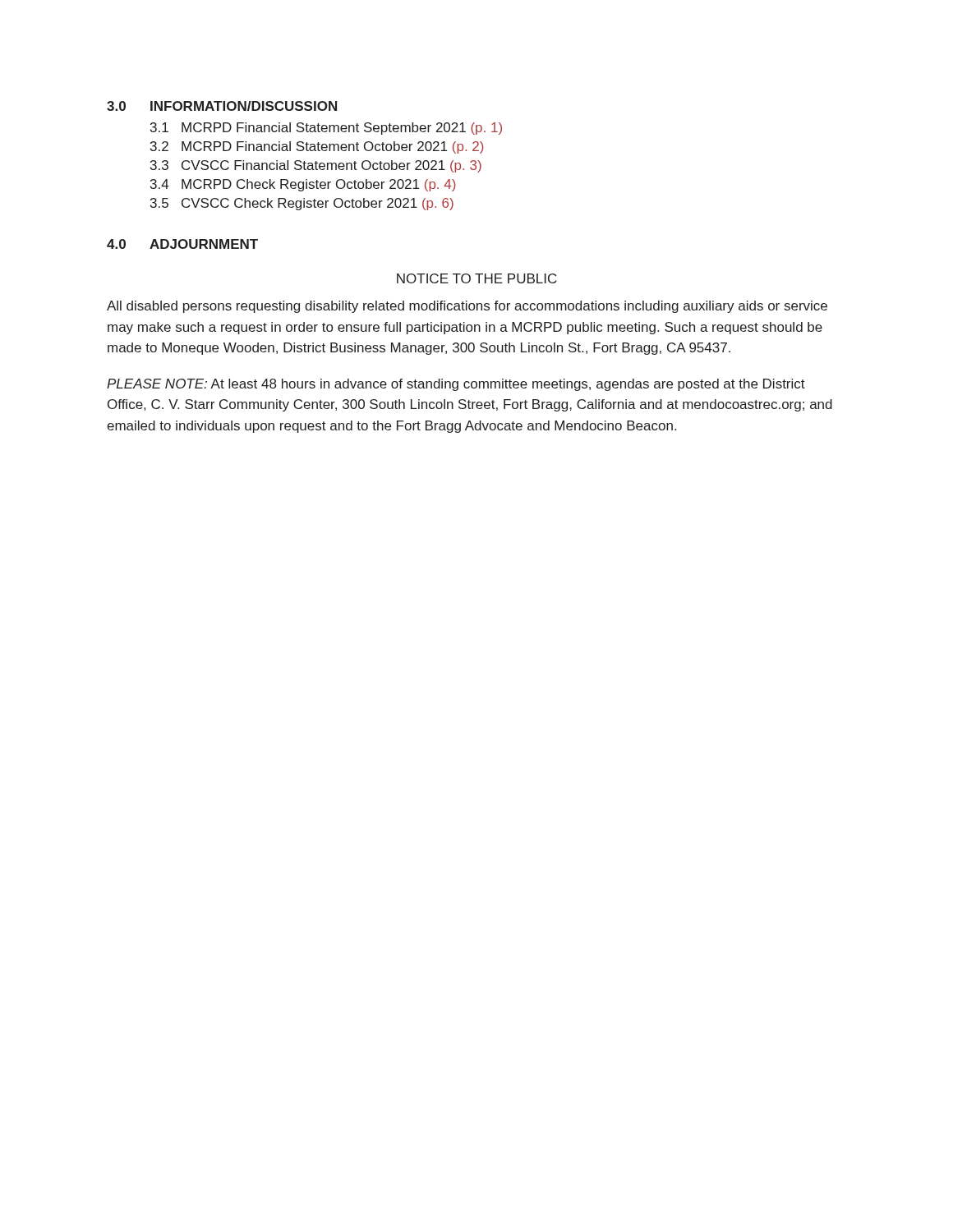Find the text block starting "All disabled persons requesting disability related modifications"

click(467, 327)
